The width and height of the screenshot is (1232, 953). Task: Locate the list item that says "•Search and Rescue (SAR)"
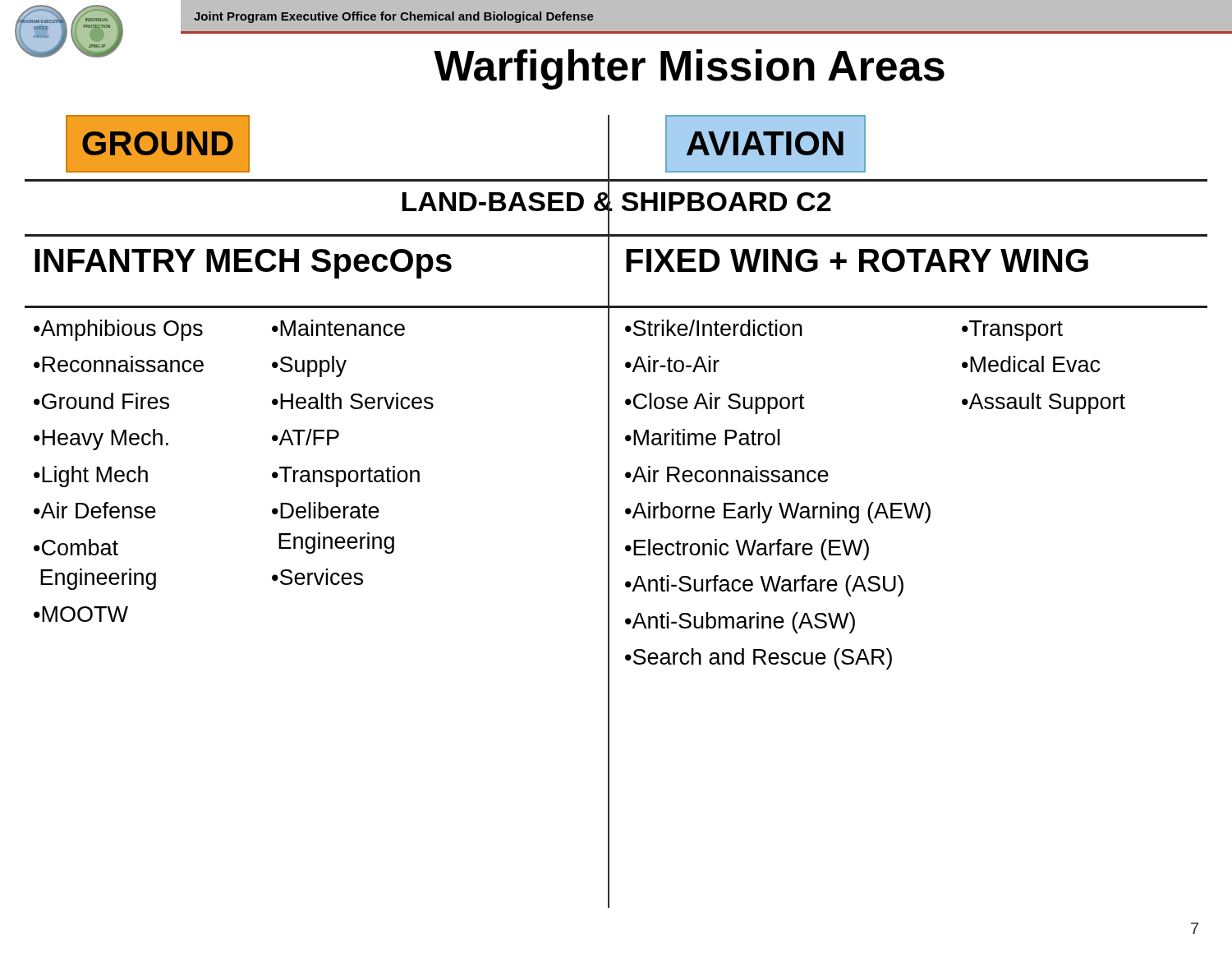[x=759, y=657]
